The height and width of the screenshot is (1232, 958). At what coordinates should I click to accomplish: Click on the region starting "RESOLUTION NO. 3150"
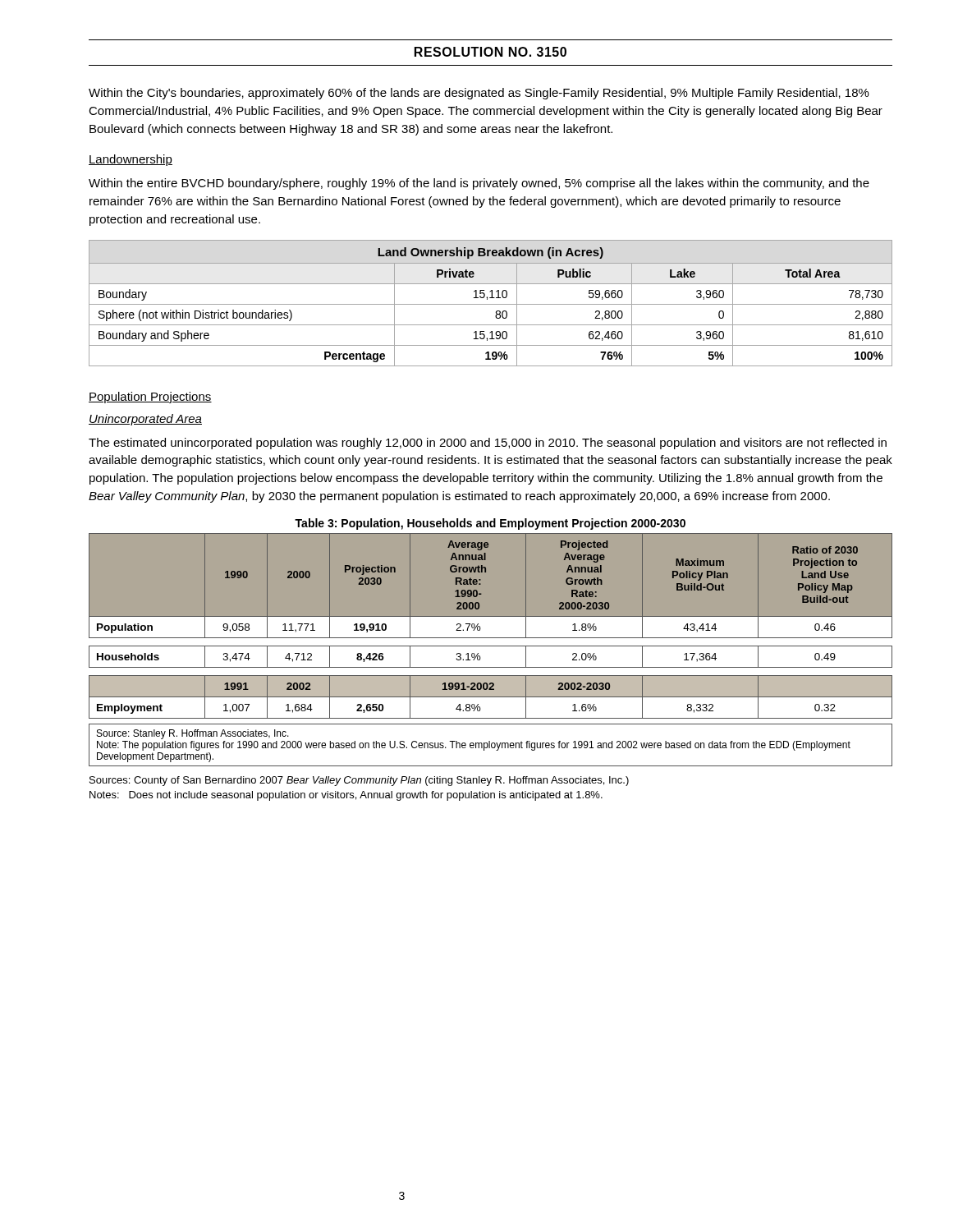(x=490, y=52)
